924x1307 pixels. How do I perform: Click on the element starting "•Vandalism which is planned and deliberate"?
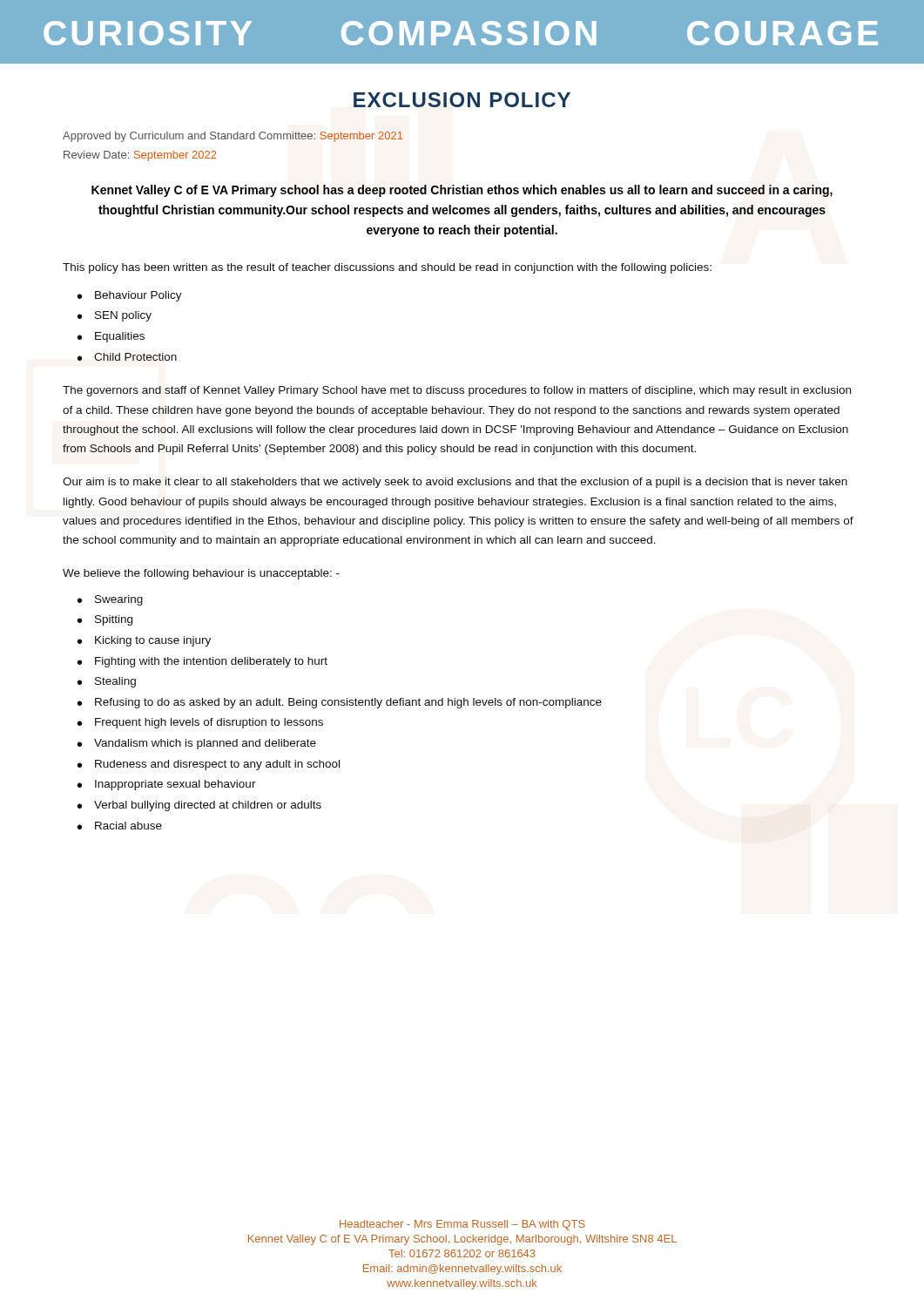point(196,743)
